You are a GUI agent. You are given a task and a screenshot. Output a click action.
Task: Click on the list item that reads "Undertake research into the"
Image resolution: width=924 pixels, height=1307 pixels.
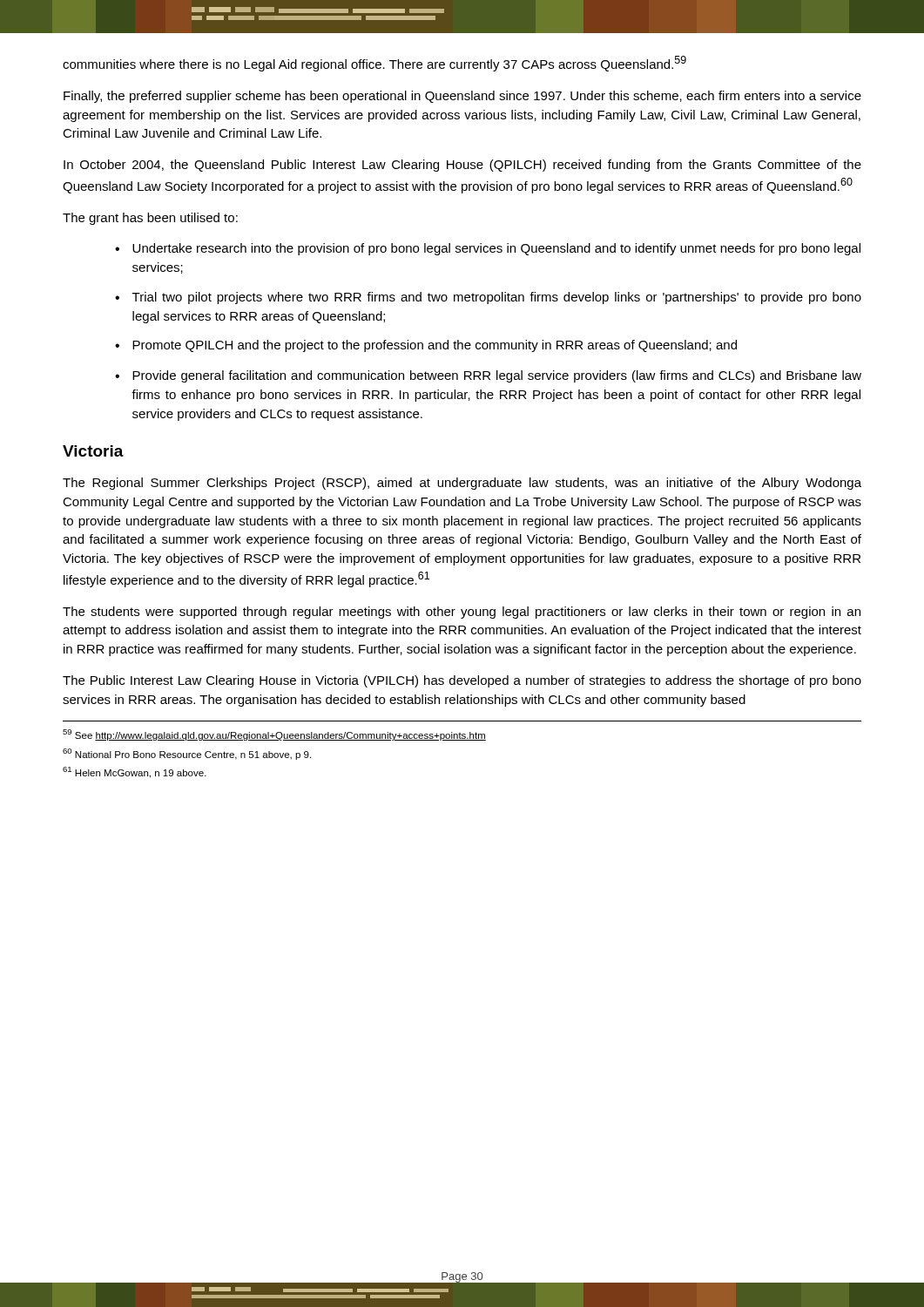(497, 258)
